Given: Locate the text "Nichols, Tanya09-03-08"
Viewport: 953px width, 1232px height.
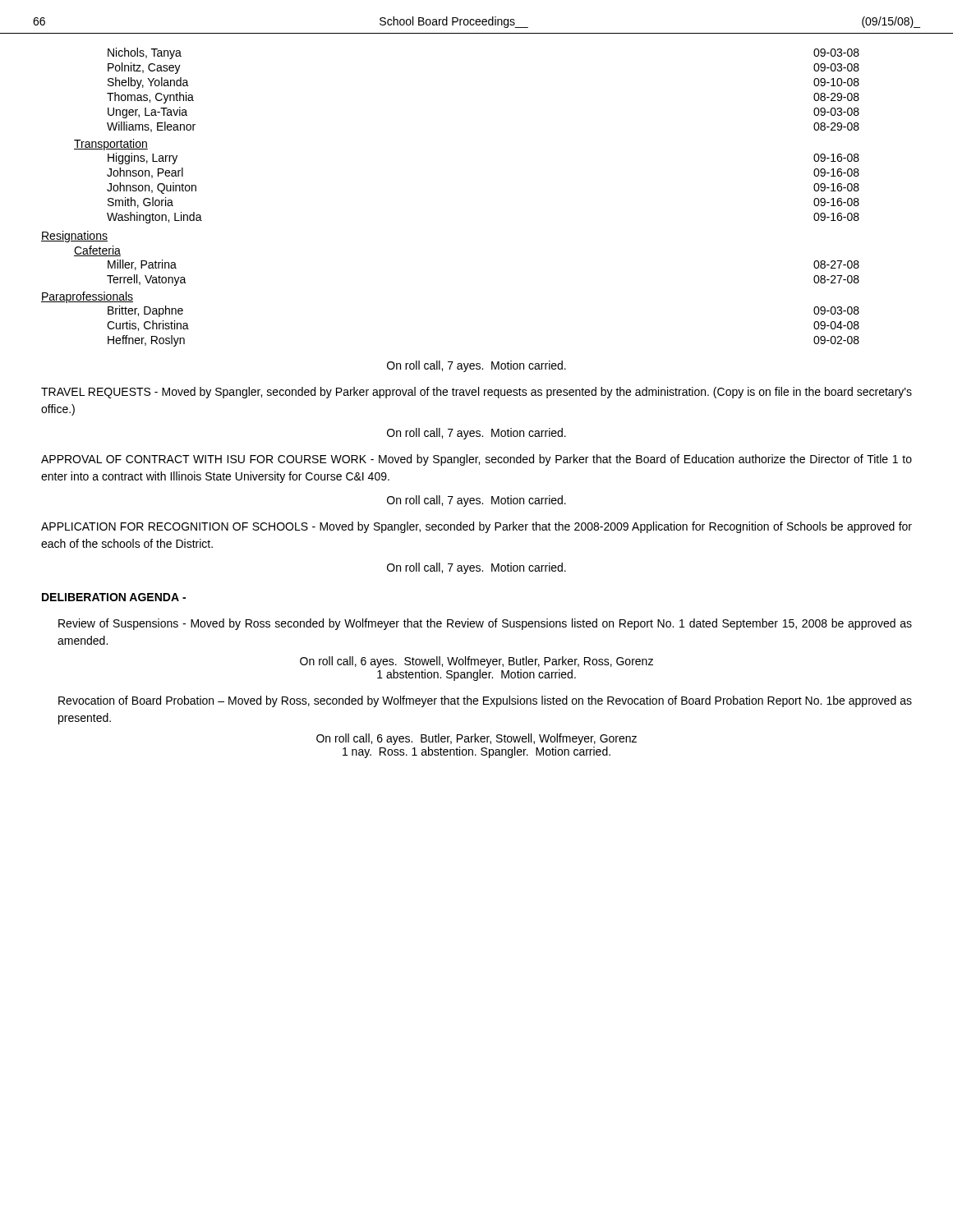Looking at the screenshot, I should click(x=142, y=53).
